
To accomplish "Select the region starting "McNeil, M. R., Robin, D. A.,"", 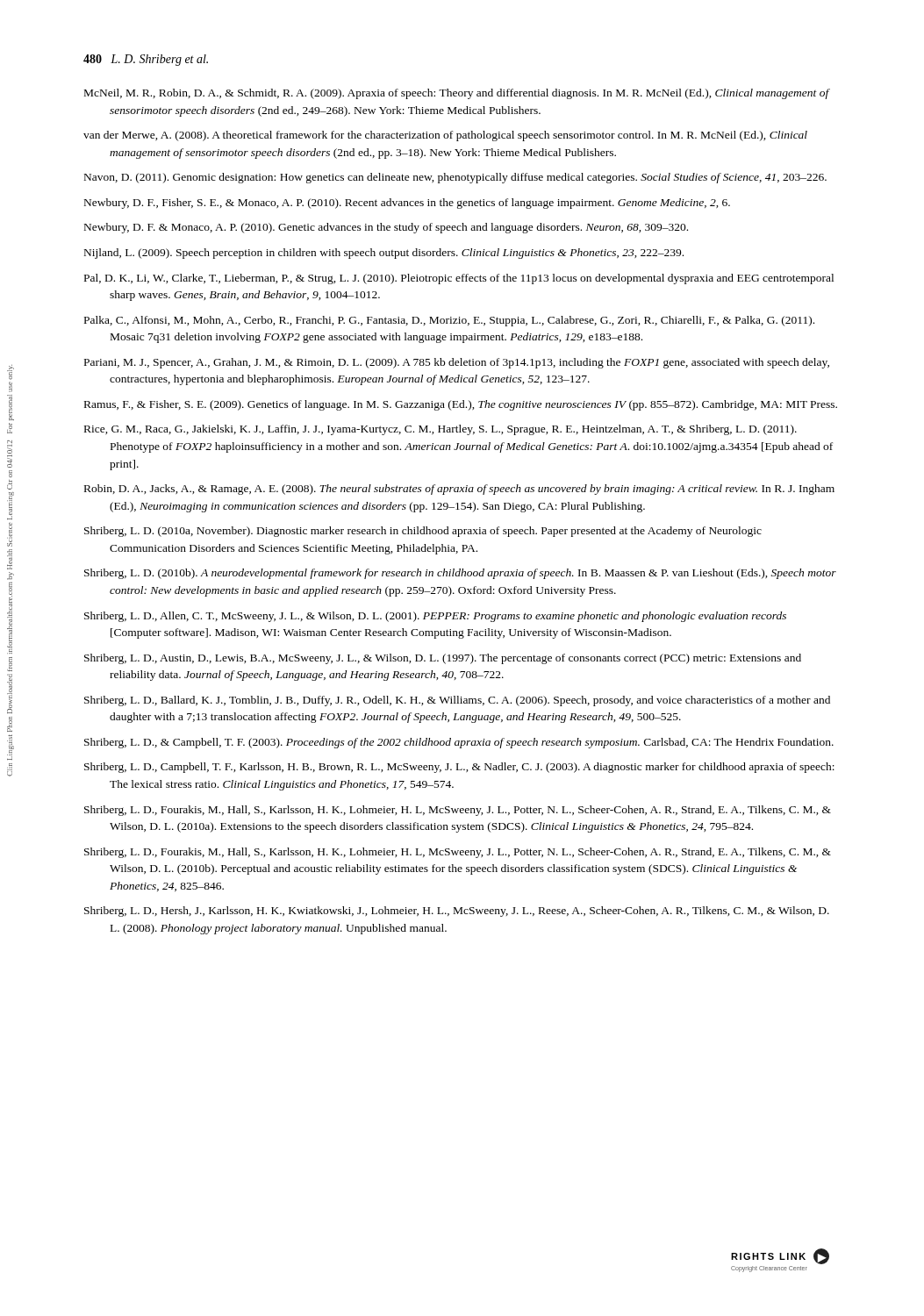I will pos(456,101).
